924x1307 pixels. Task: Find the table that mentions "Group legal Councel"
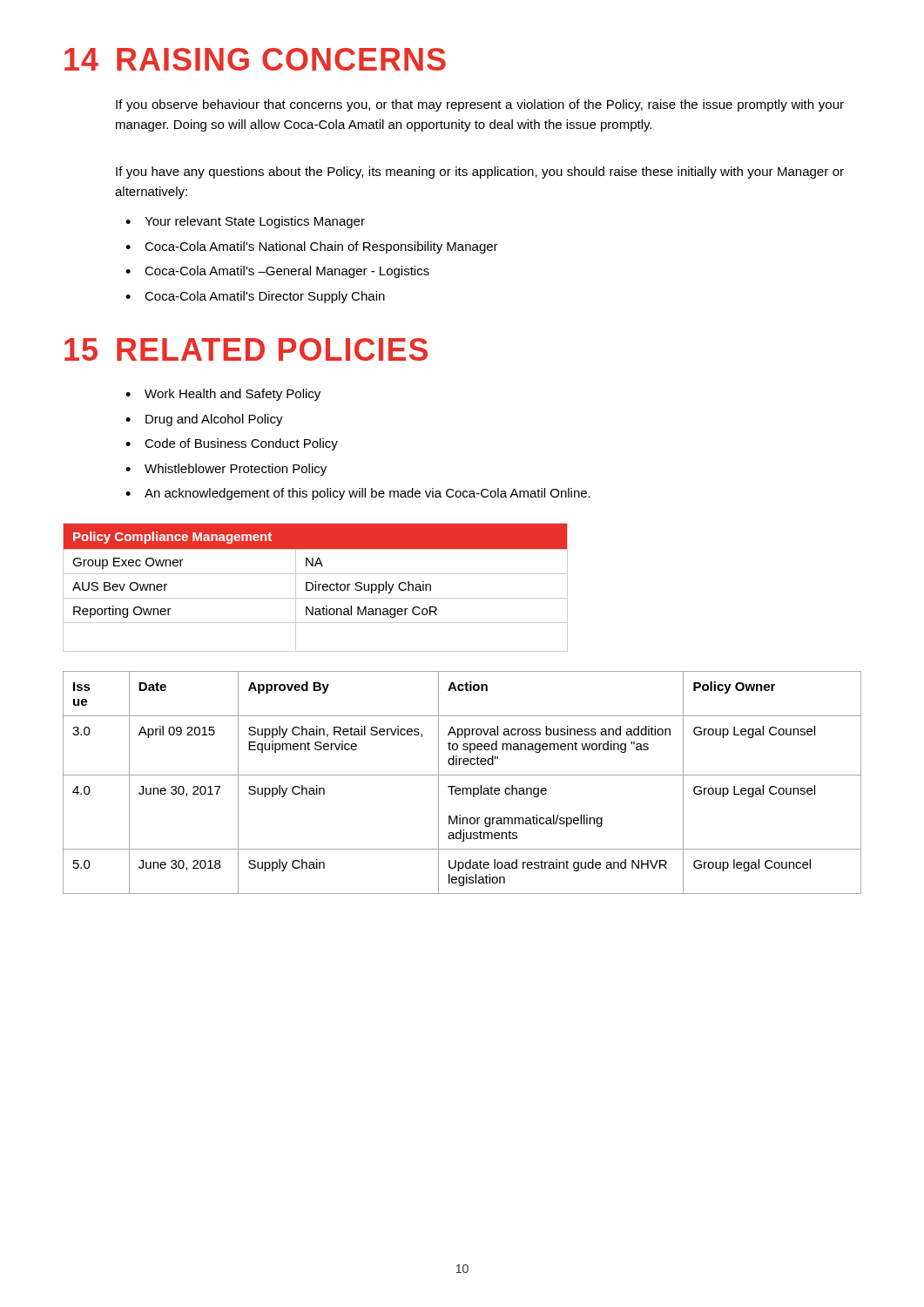click(462, 782)
